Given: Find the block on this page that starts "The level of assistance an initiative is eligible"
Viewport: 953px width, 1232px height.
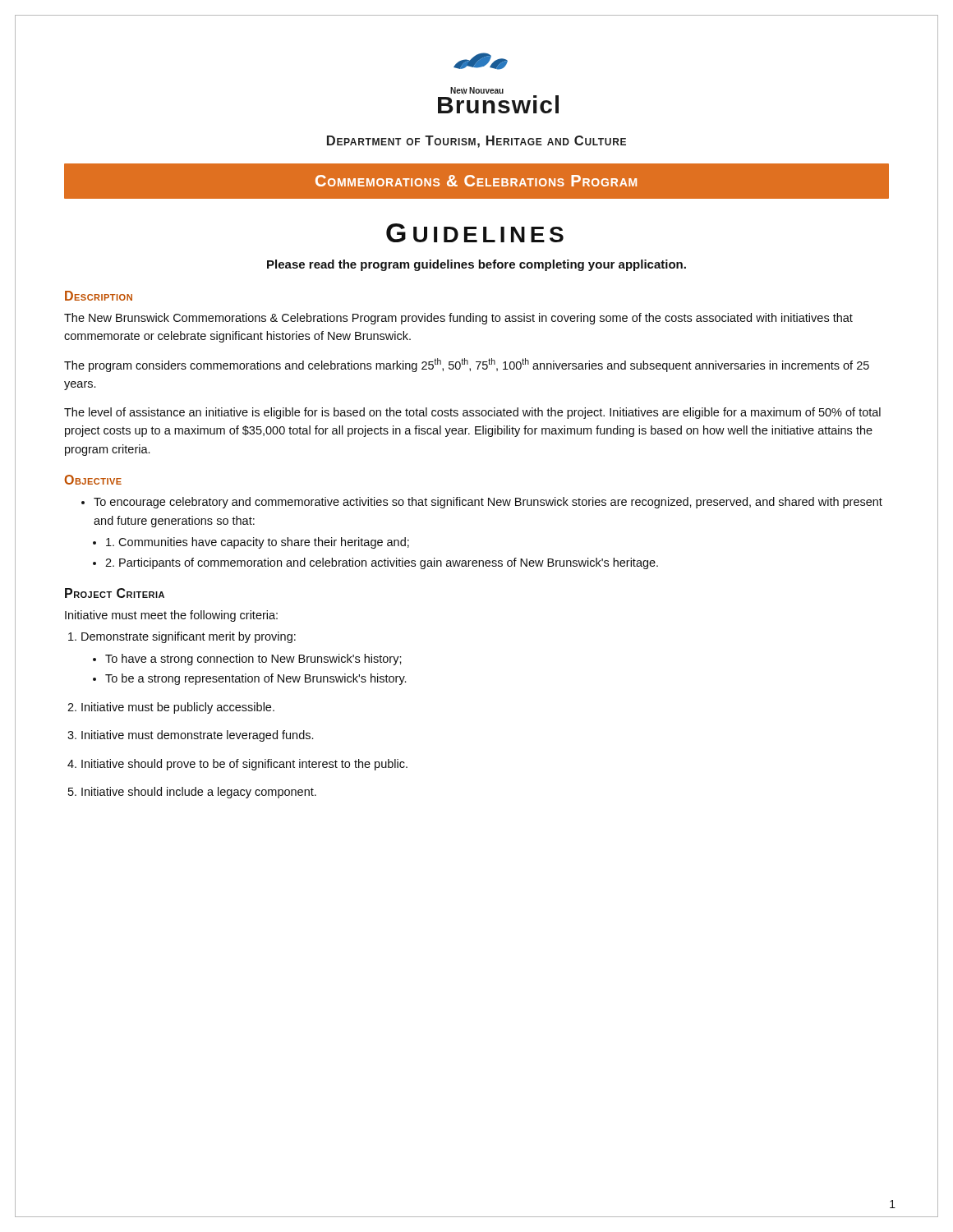Looking at the screenshot, I should coord(473,431).
